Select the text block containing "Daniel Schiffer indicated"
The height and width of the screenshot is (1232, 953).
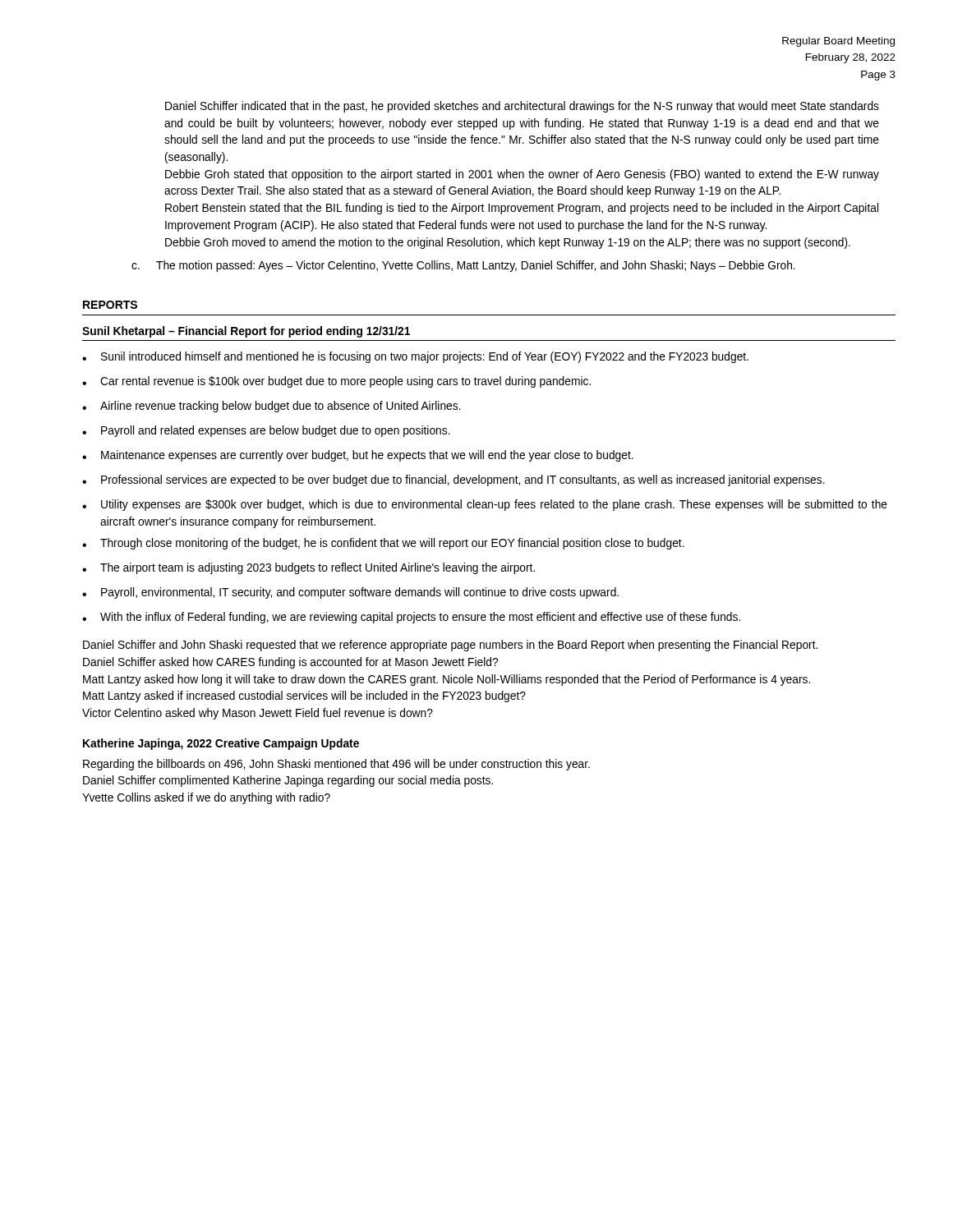pyautogui.click(x=522, y=174)
